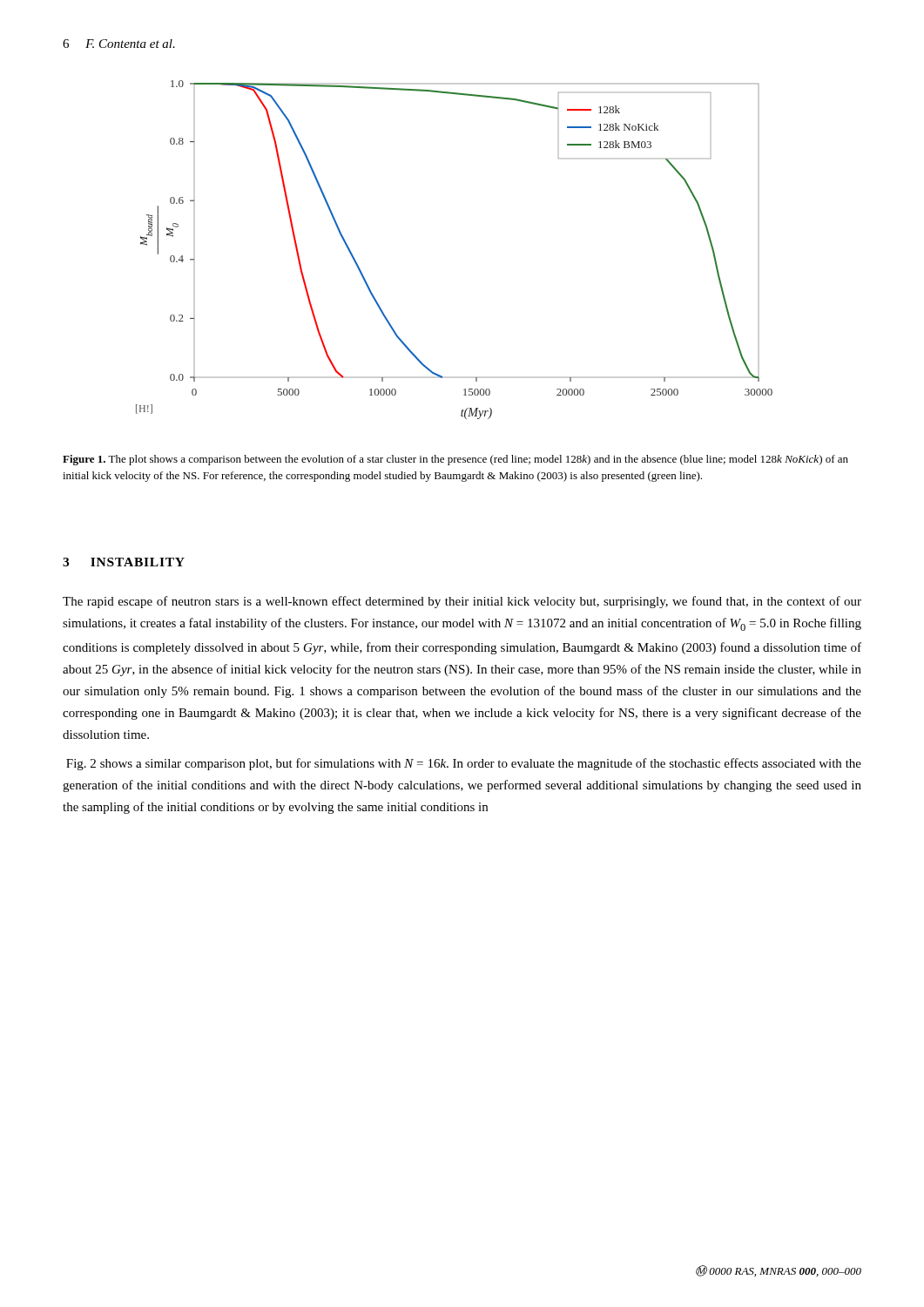Viewport: 924px width, 1307px height.
Task: Select the text block that says "The rapid escape of neutron"
Action: click(462, 704)
